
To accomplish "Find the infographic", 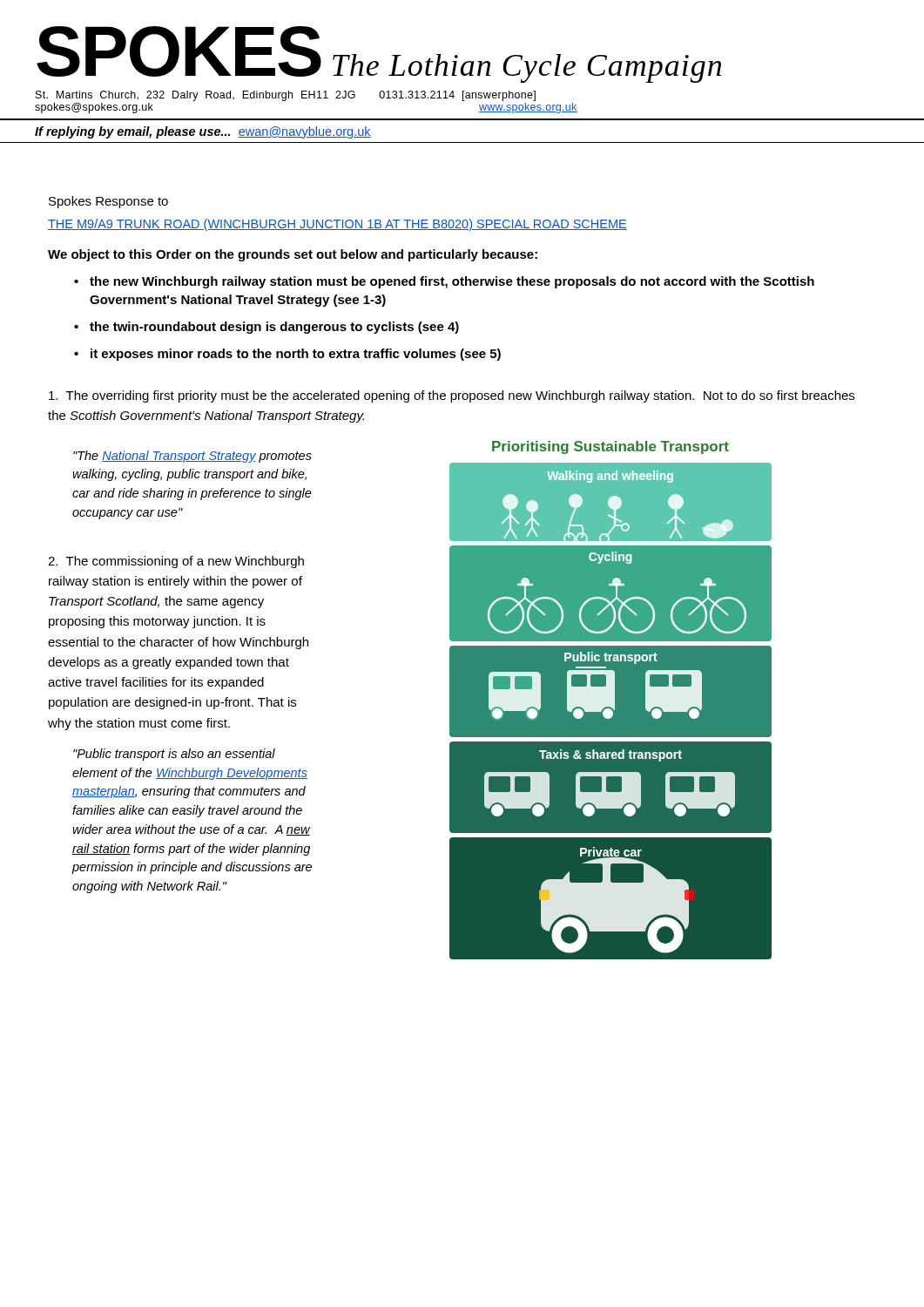I will pos(610,715).
